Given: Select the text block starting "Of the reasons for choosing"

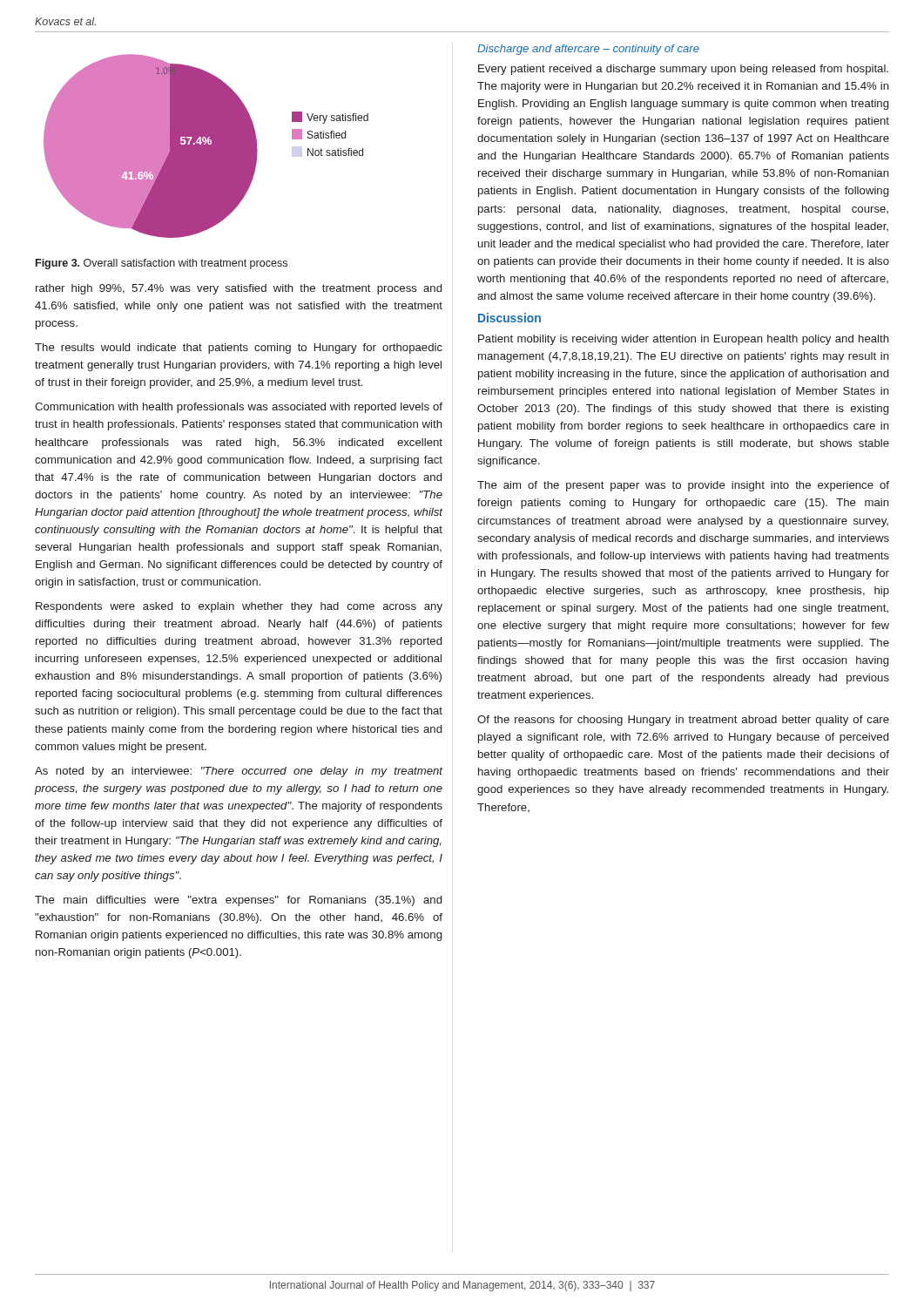Looking at the screenshot, I should coord(683,763).
